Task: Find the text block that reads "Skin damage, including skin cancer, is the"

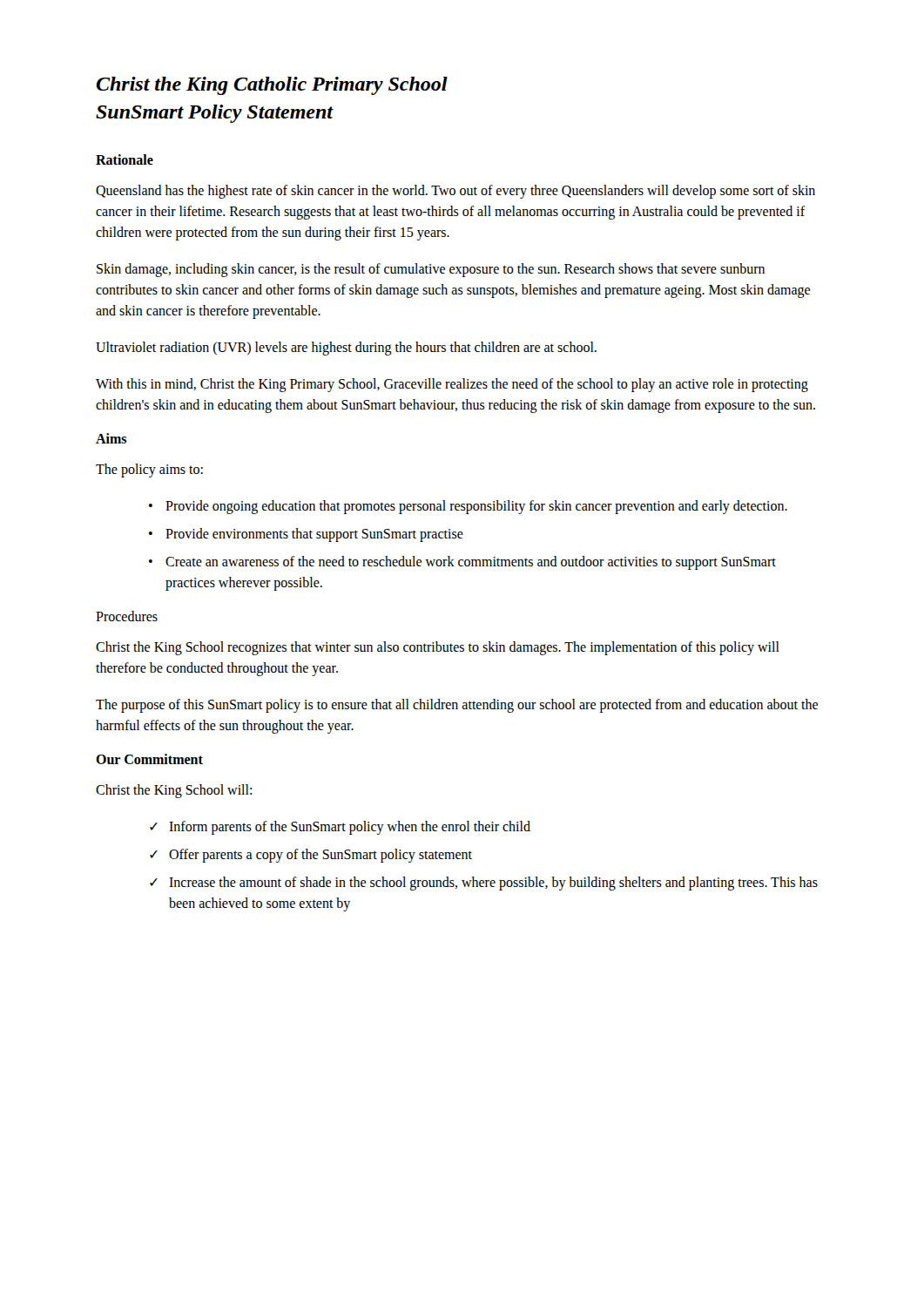Action: tap(462, 290)
